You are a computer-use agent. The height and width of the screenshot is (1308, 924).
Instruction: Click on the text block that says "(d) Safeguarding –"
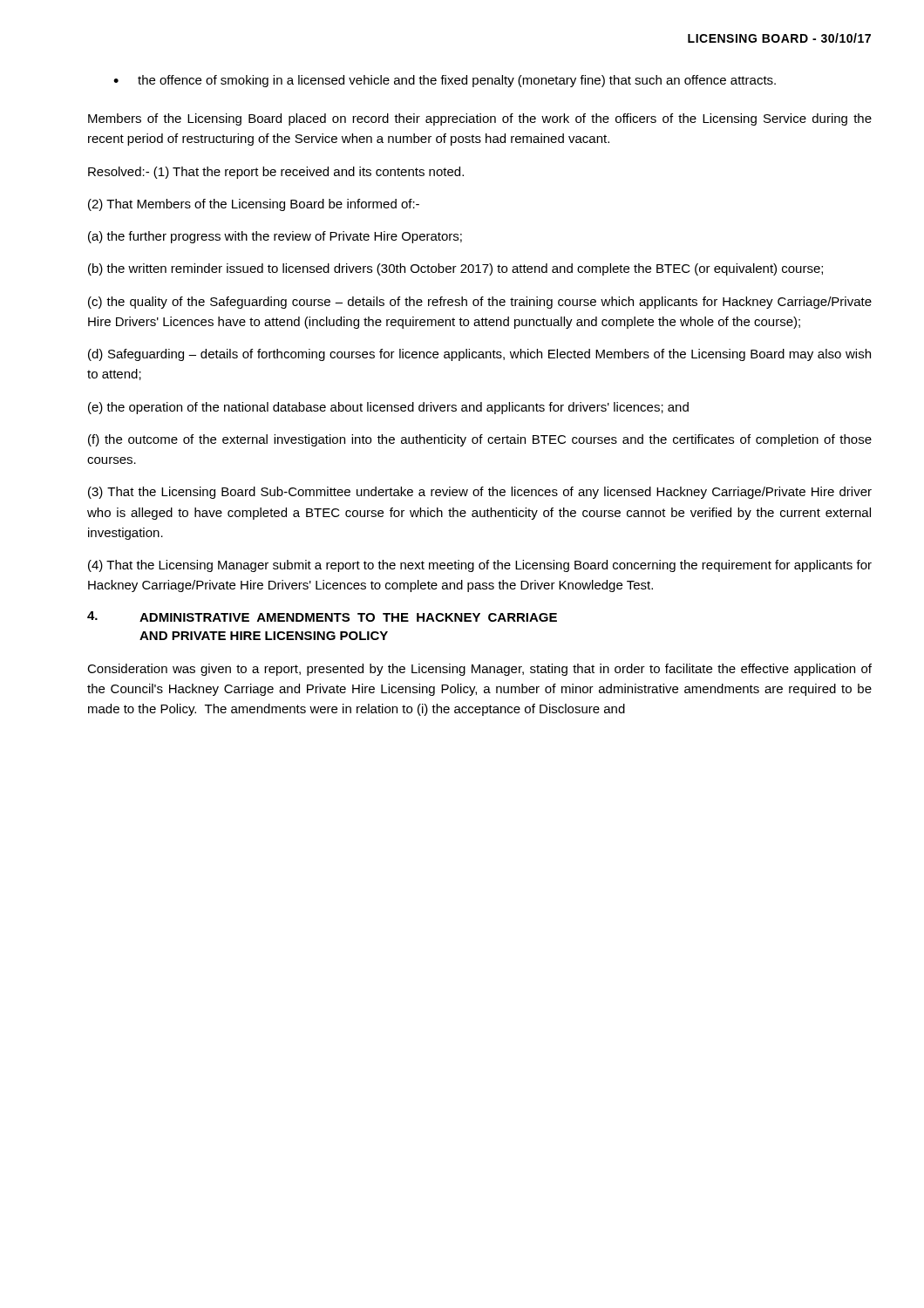[479, 364]
